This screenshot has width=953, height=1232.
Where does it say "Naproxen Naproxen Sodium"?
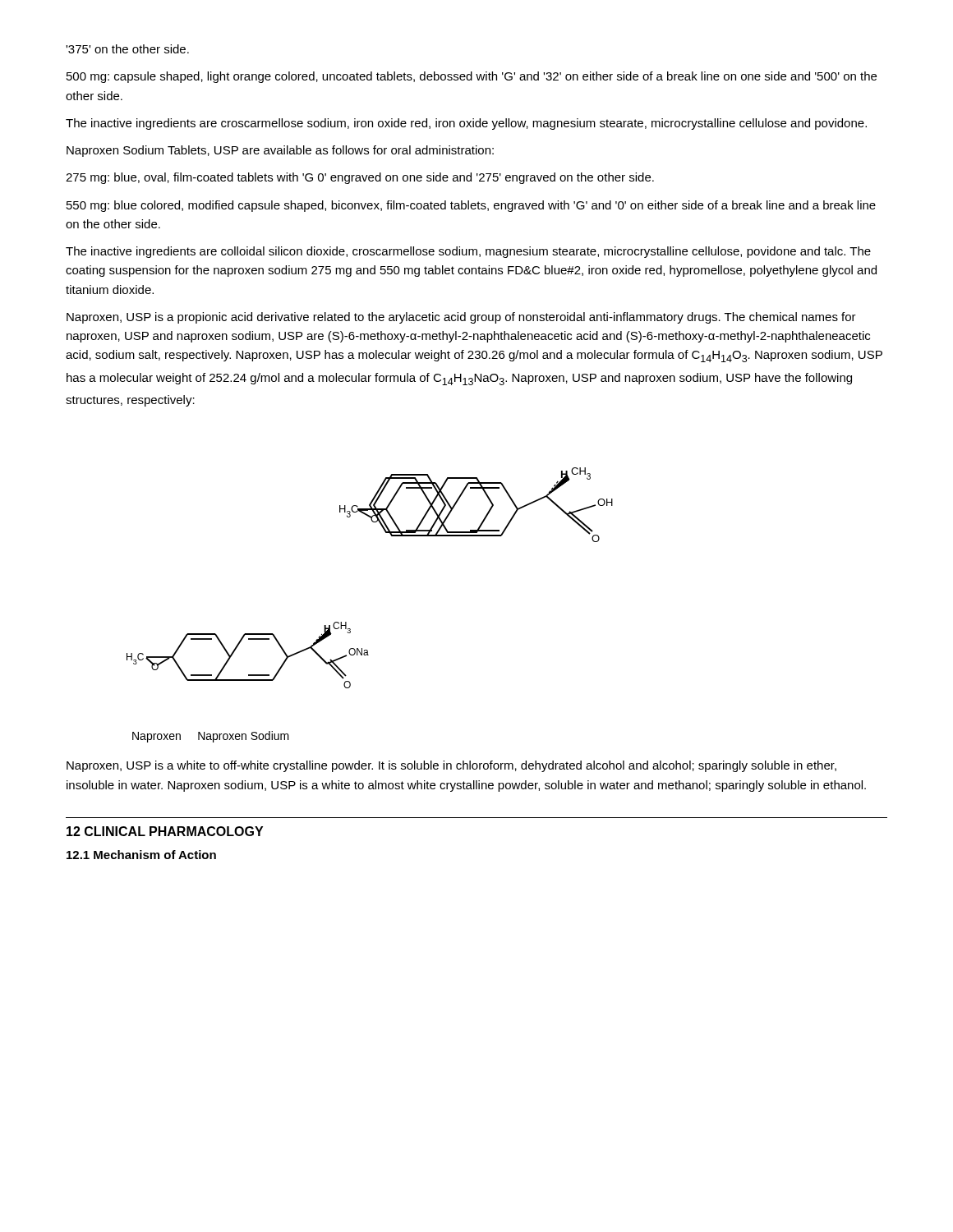[210, 736]
